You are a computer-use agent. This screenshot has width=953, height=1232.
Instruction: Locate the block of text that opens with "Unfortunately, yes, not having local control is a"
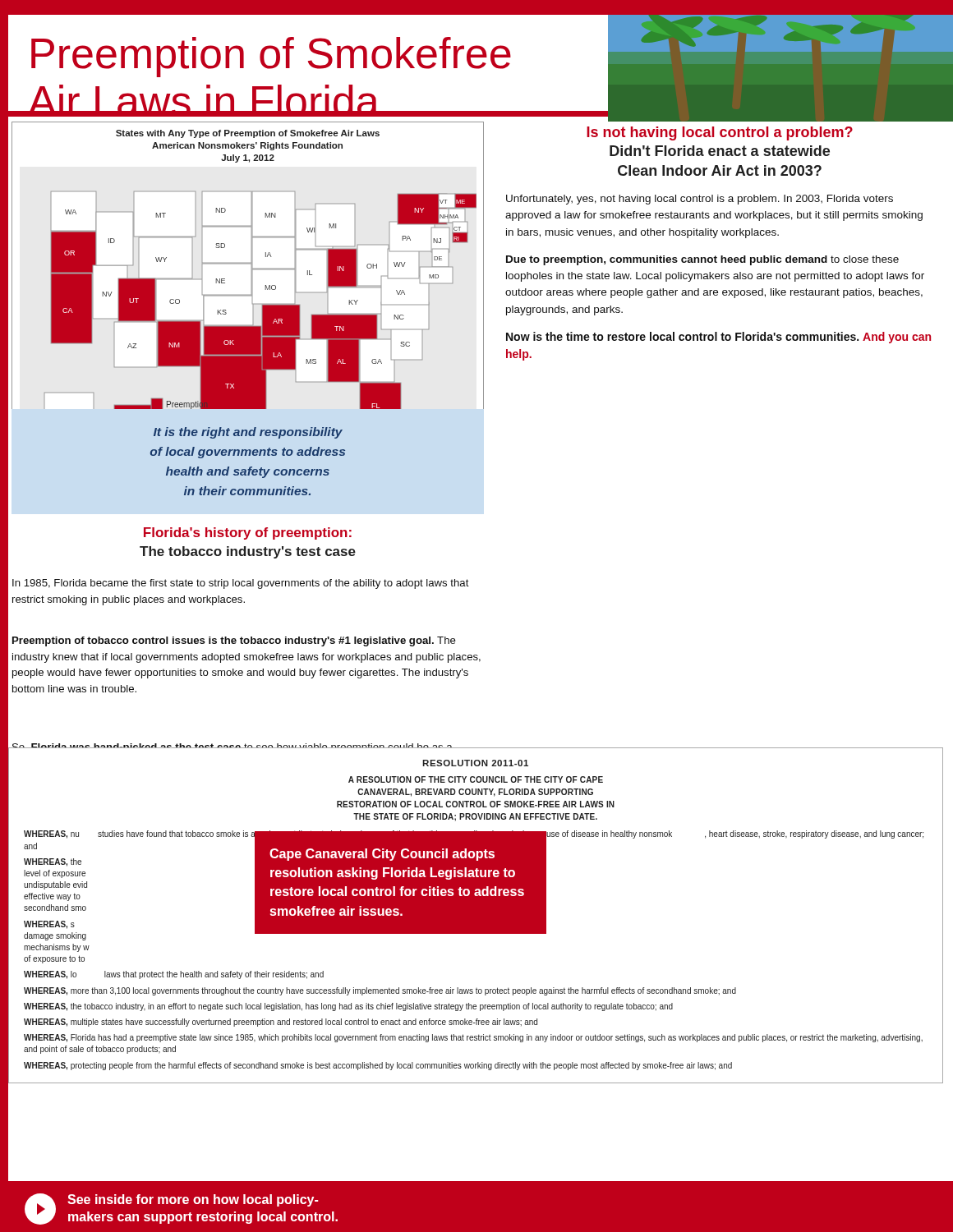click(x=714, y=215)
